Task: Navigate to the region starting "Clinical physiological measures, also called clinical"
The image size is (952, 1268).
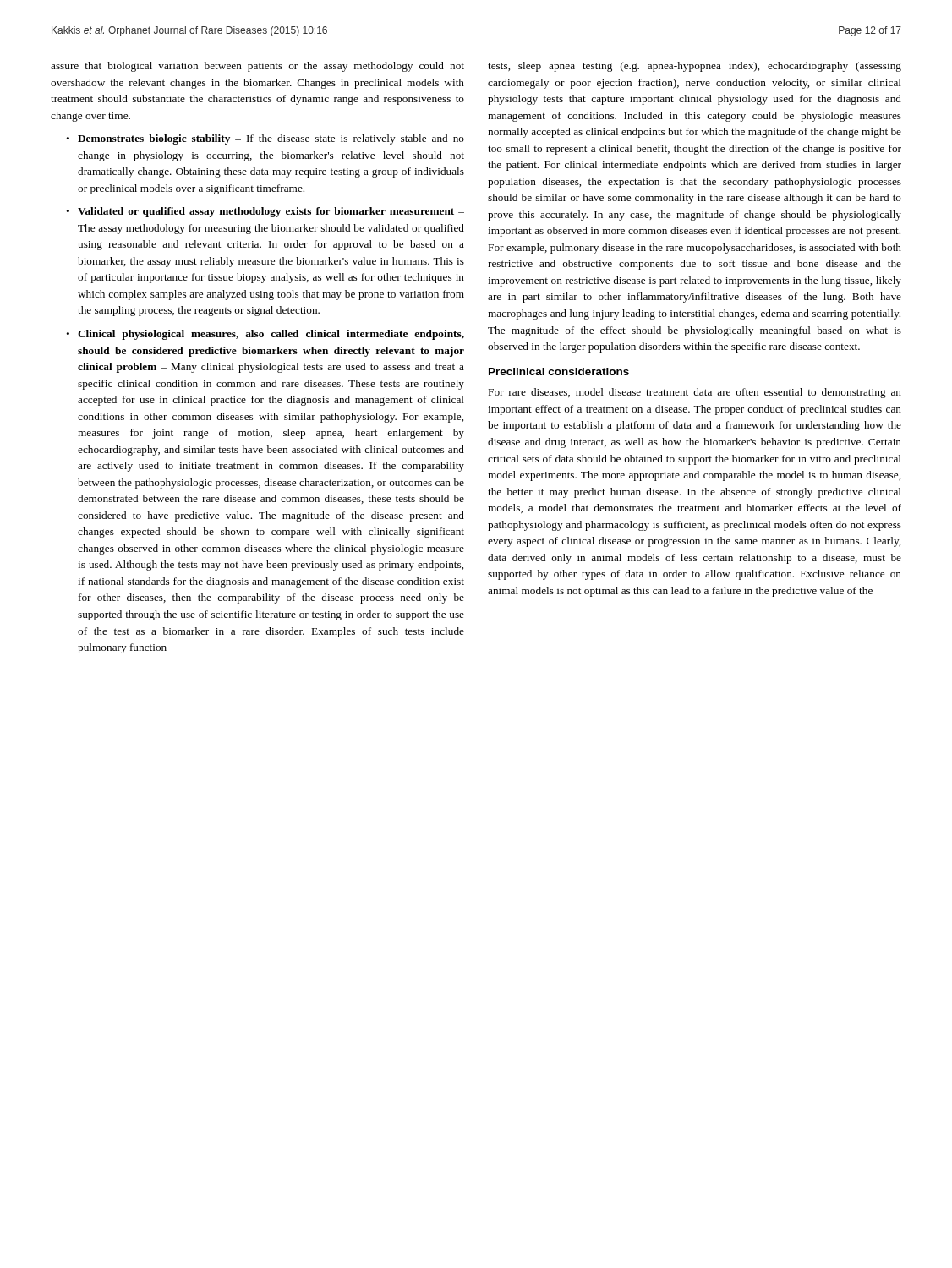Action: [x=271, y=490]
